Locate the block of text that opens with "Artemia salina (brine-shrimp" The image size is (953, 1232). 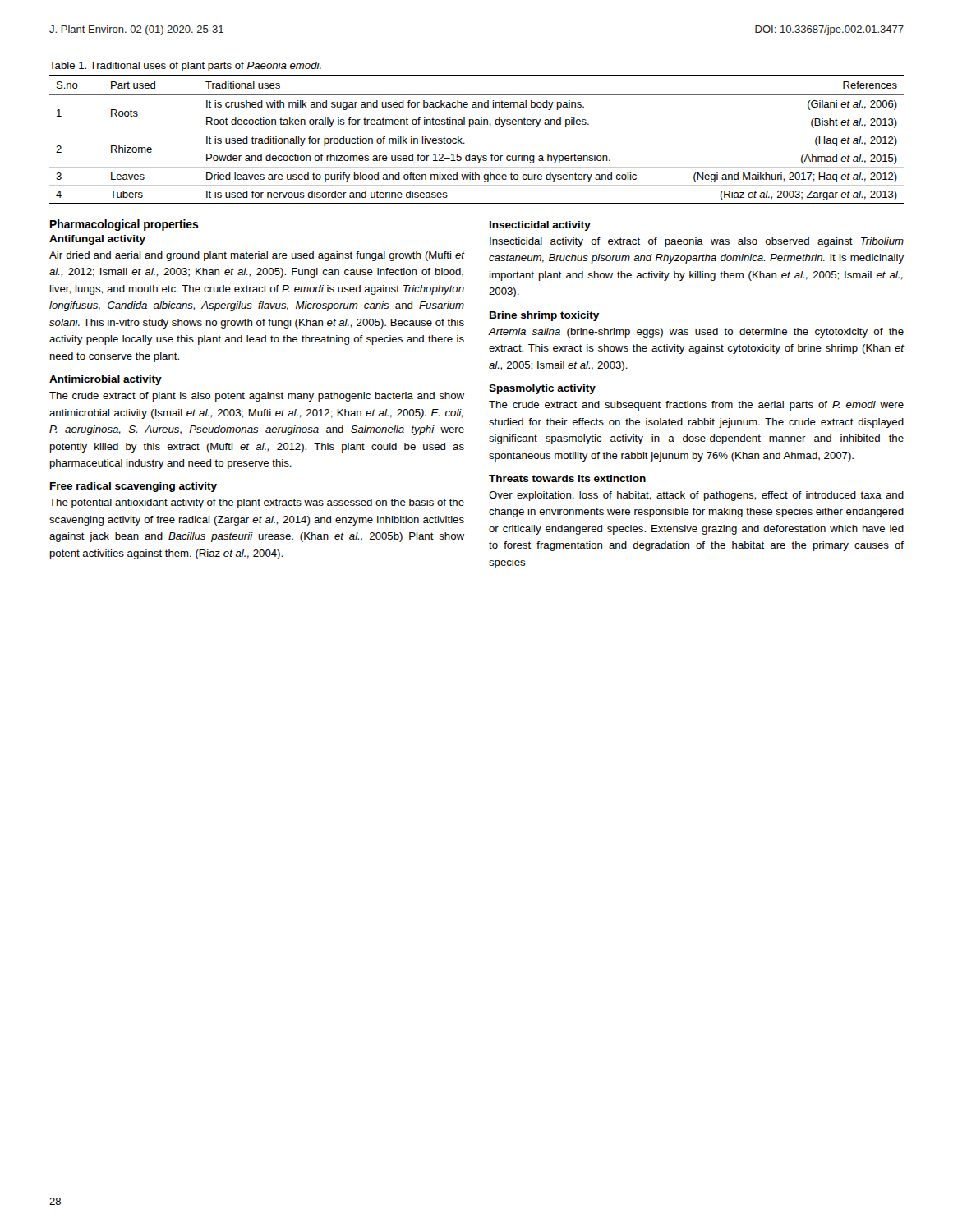(696, 348)
